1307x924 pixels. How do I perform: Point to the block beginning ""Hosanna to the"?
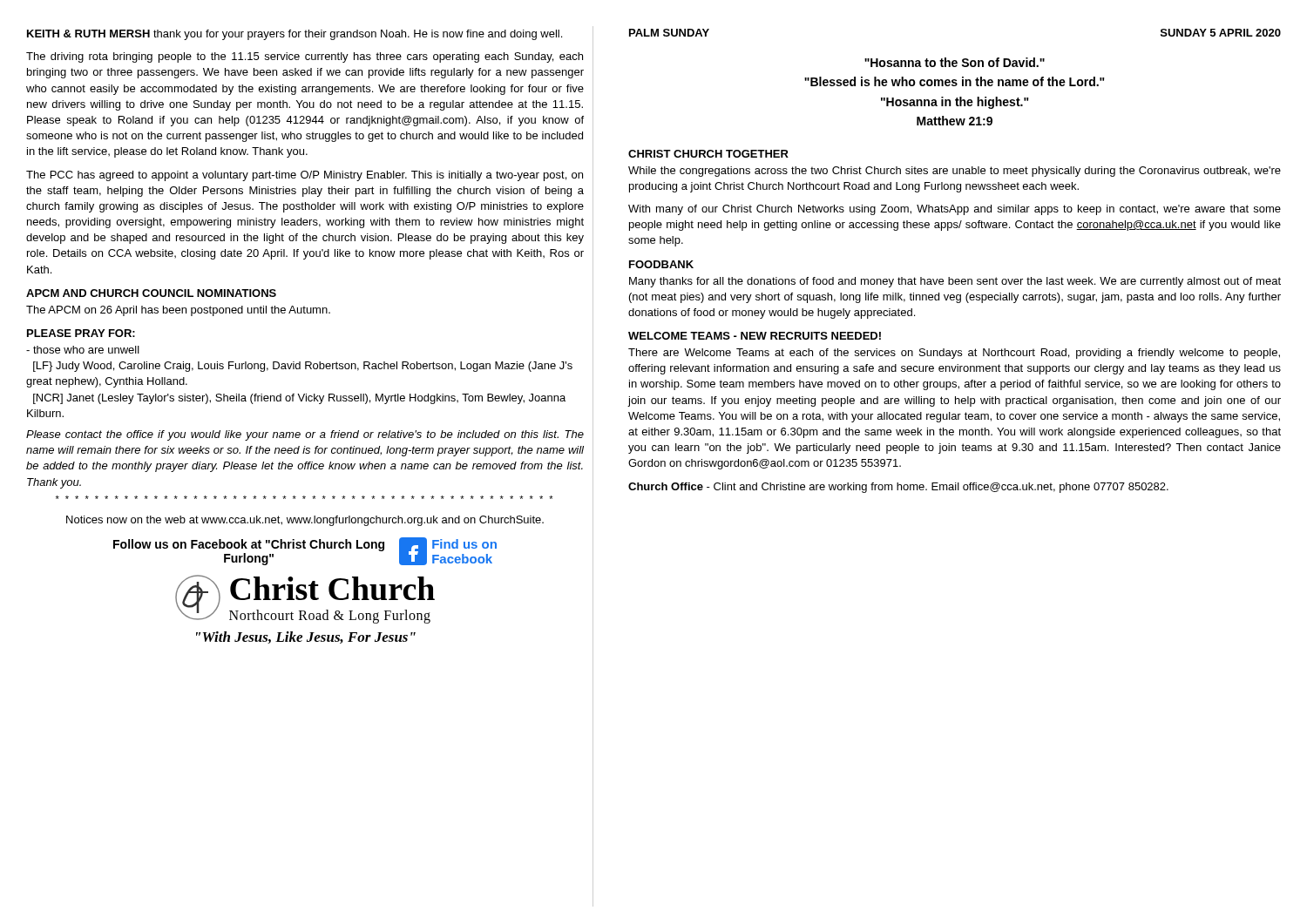pyautogui.click(x=955, y=92)
